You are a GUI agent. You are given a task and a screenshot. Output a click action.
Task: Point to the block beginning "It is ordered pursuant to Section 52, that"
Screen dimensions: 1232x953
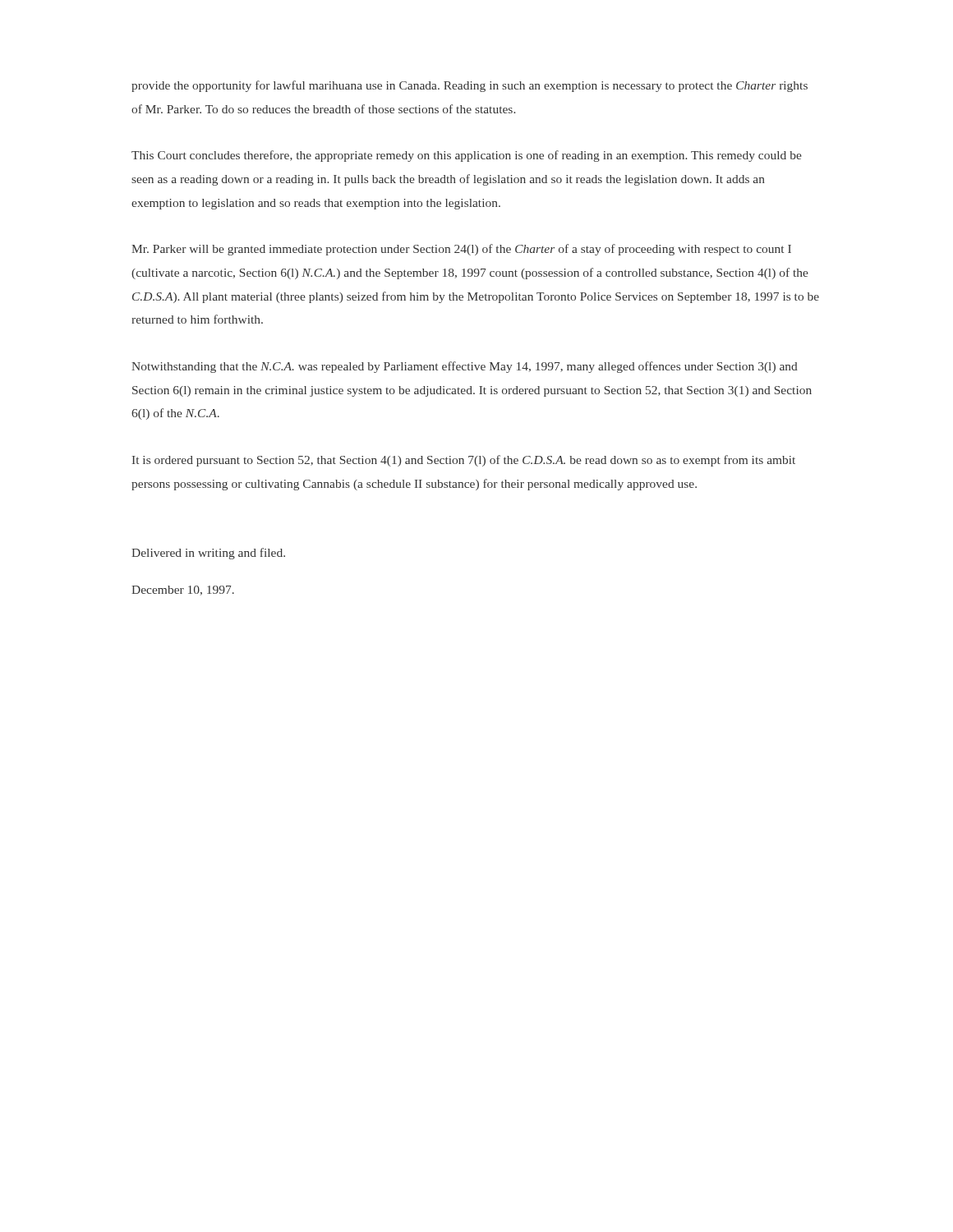pyautogui.click(x=476, y=472)
